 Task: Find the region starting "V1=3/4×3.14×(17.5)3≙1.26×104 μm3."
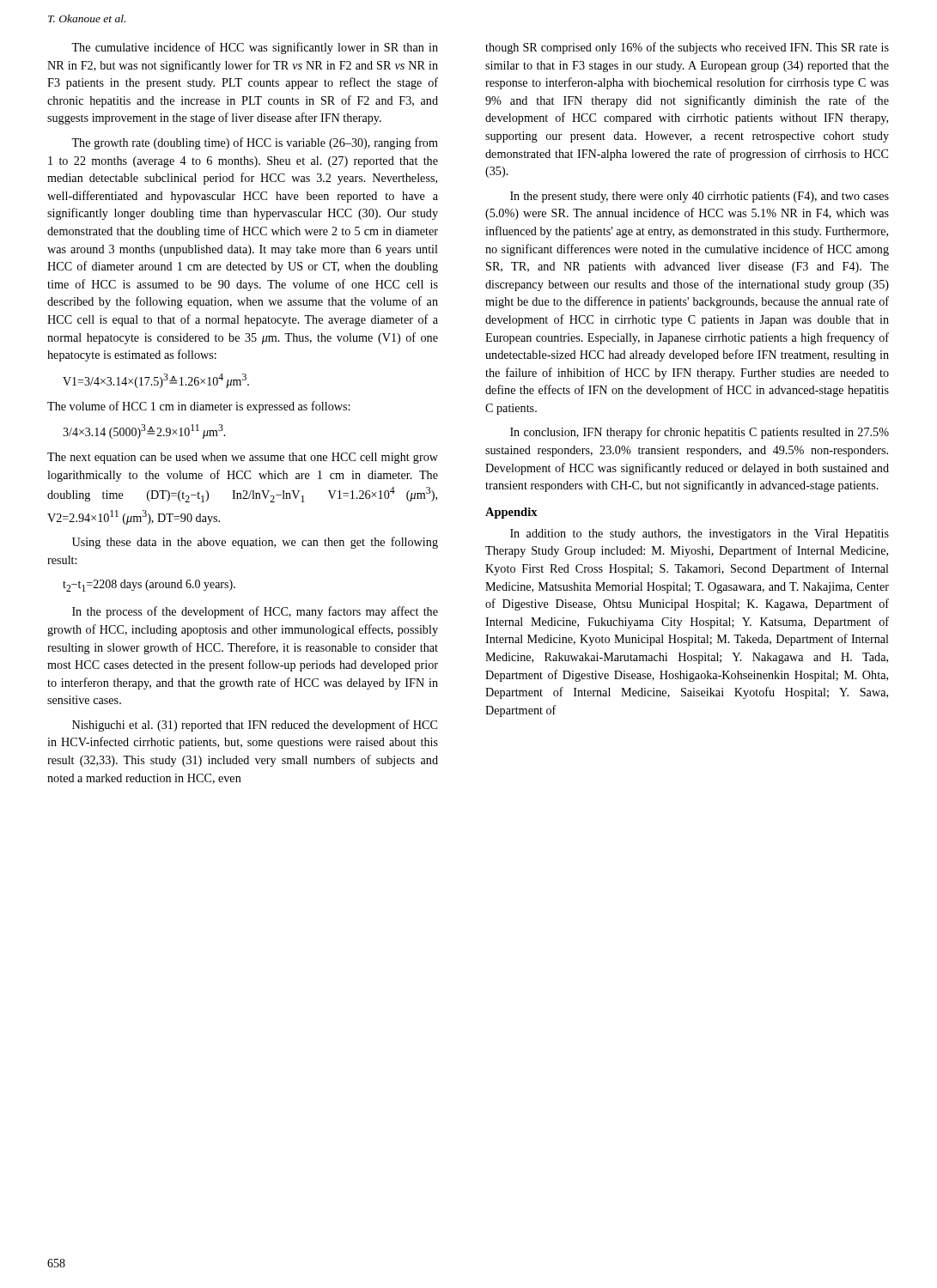[x=156, y=380]
